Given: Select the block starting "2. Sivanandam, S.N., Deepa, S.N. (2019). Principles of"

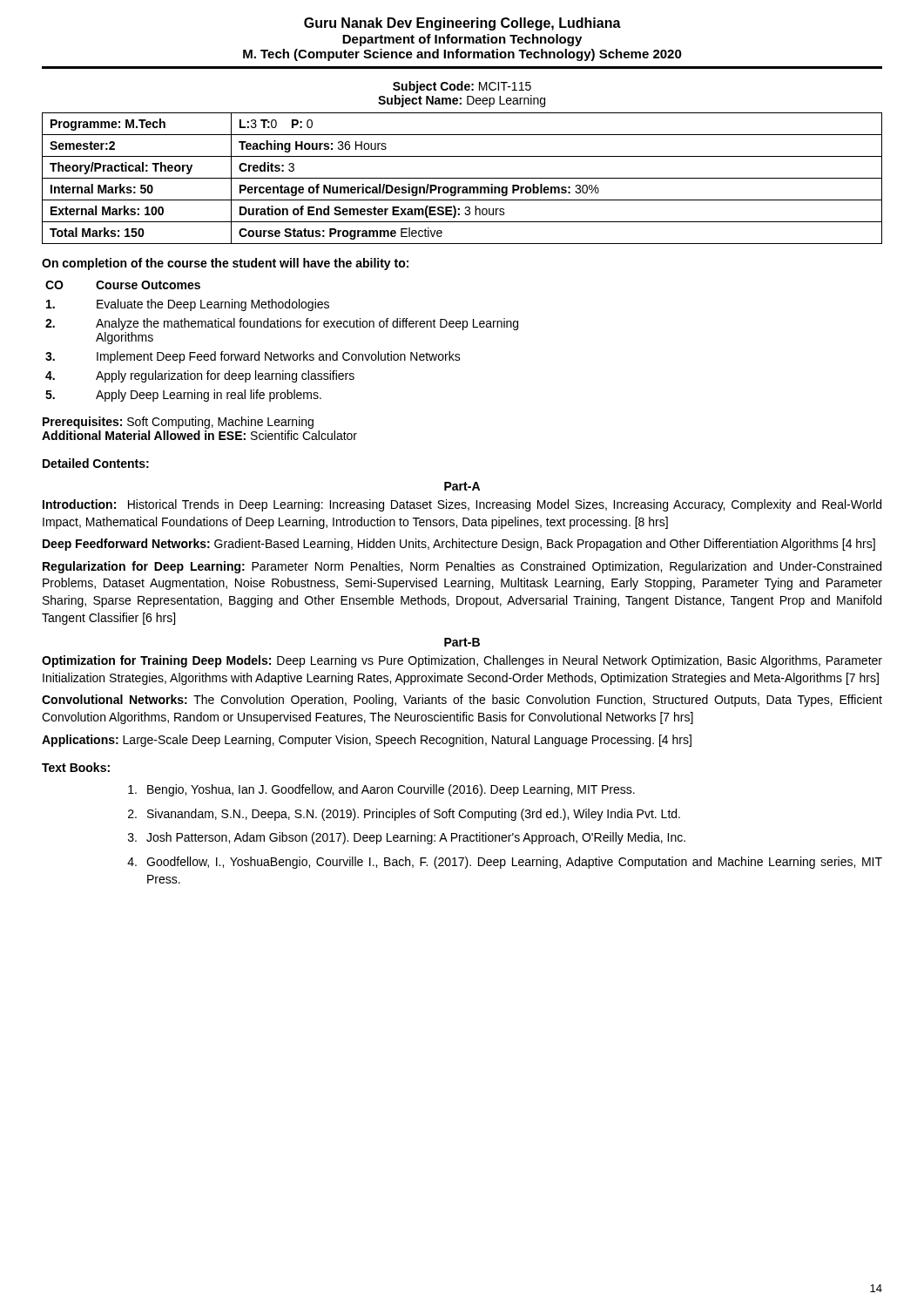Looking at the screenshot, I should [x=361, y=814].
